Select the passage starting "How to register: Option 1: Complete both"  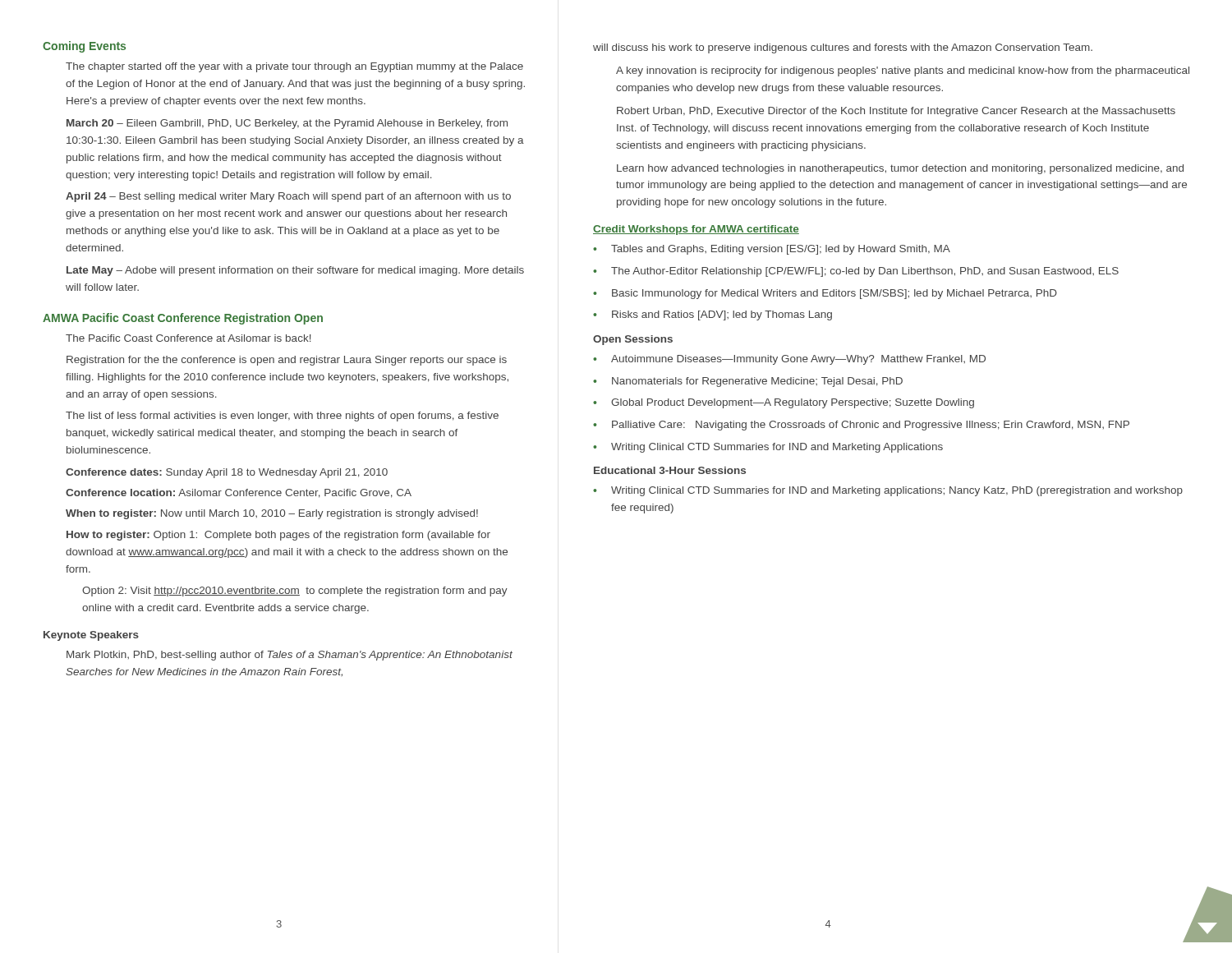point(296,553)
